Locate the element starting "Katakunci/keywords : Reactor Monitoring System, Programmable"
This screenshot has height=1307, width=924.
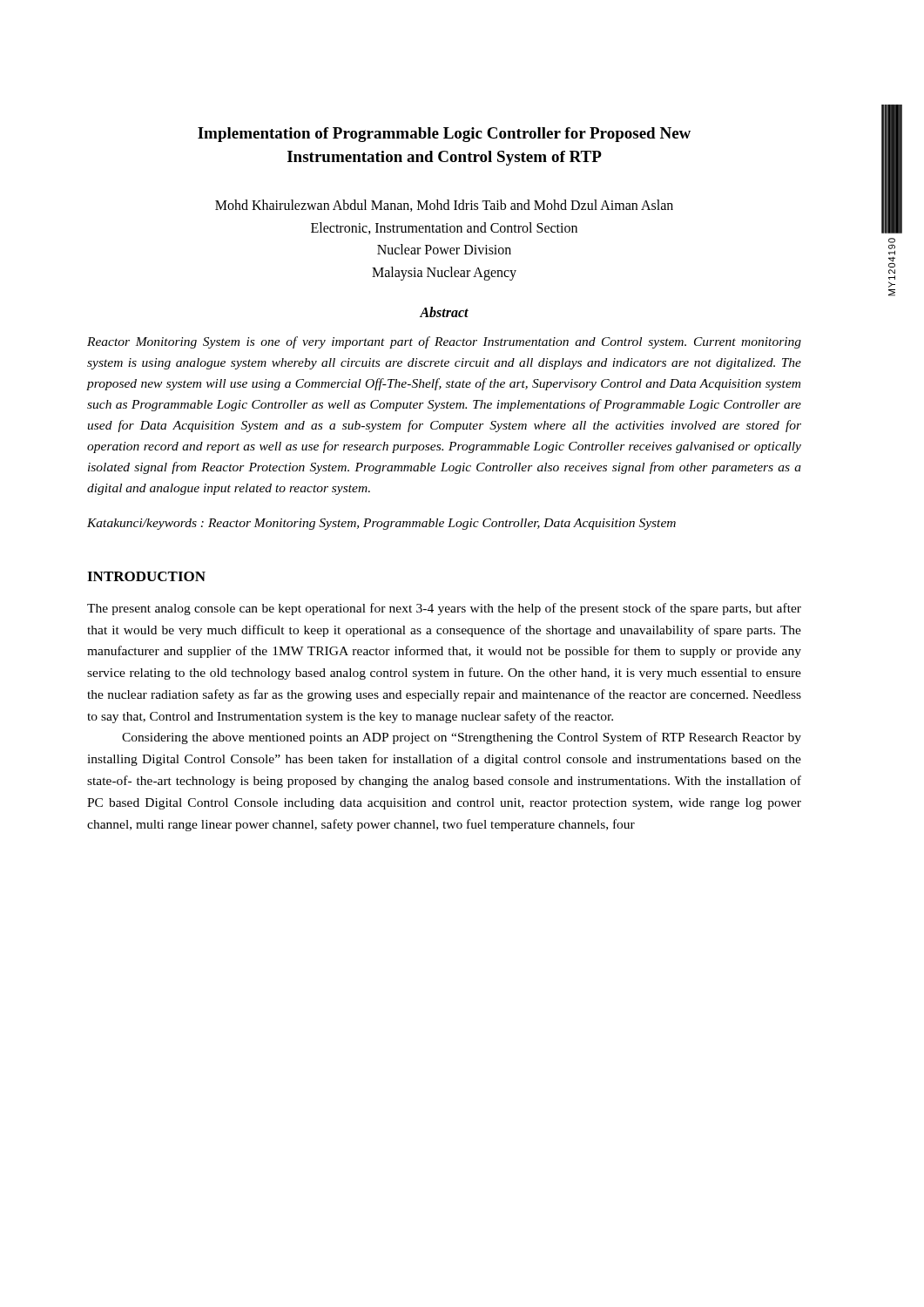pyautogui.click(x=382, y=522)
